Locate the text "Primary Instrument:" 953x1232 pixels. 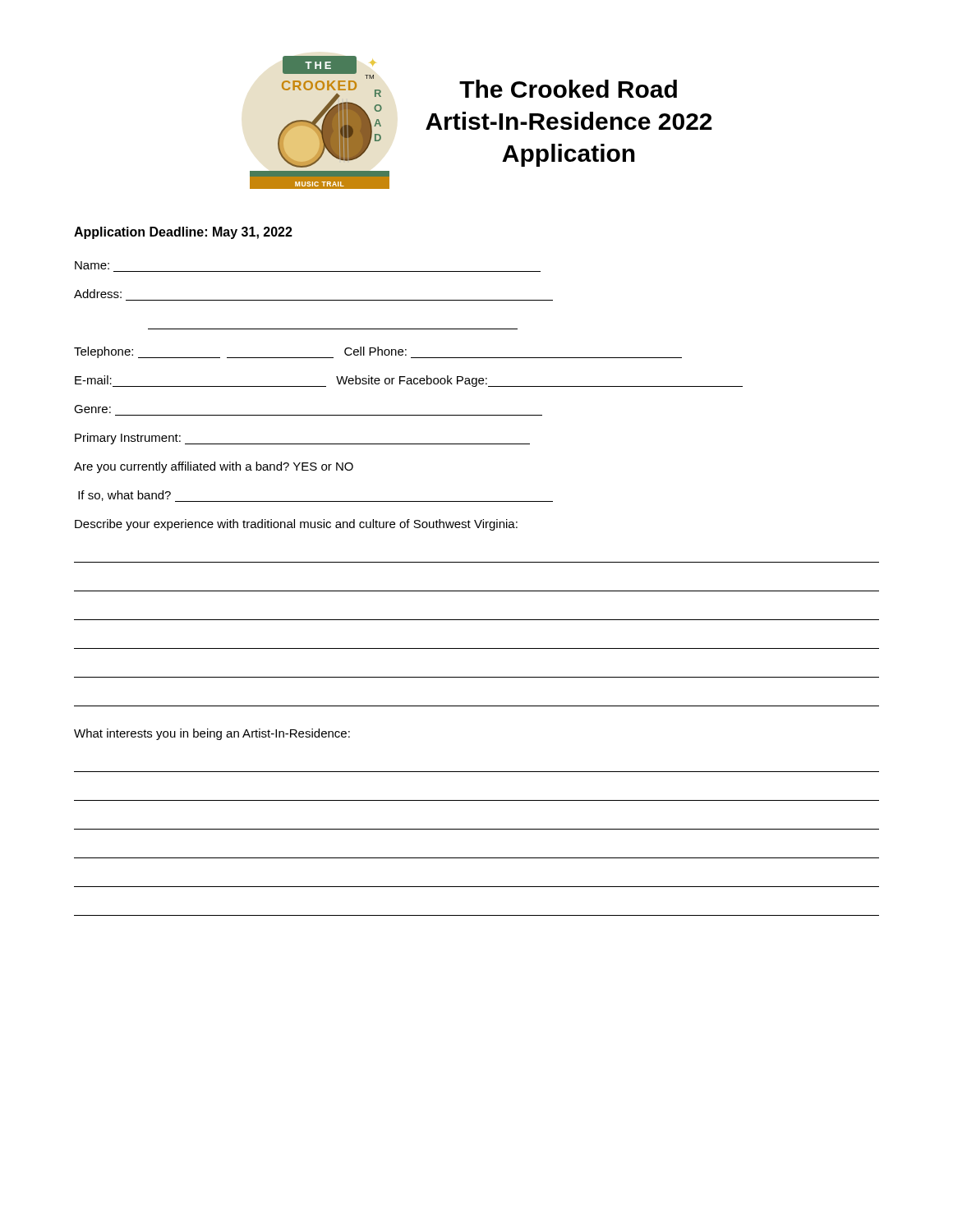(302, 437)
